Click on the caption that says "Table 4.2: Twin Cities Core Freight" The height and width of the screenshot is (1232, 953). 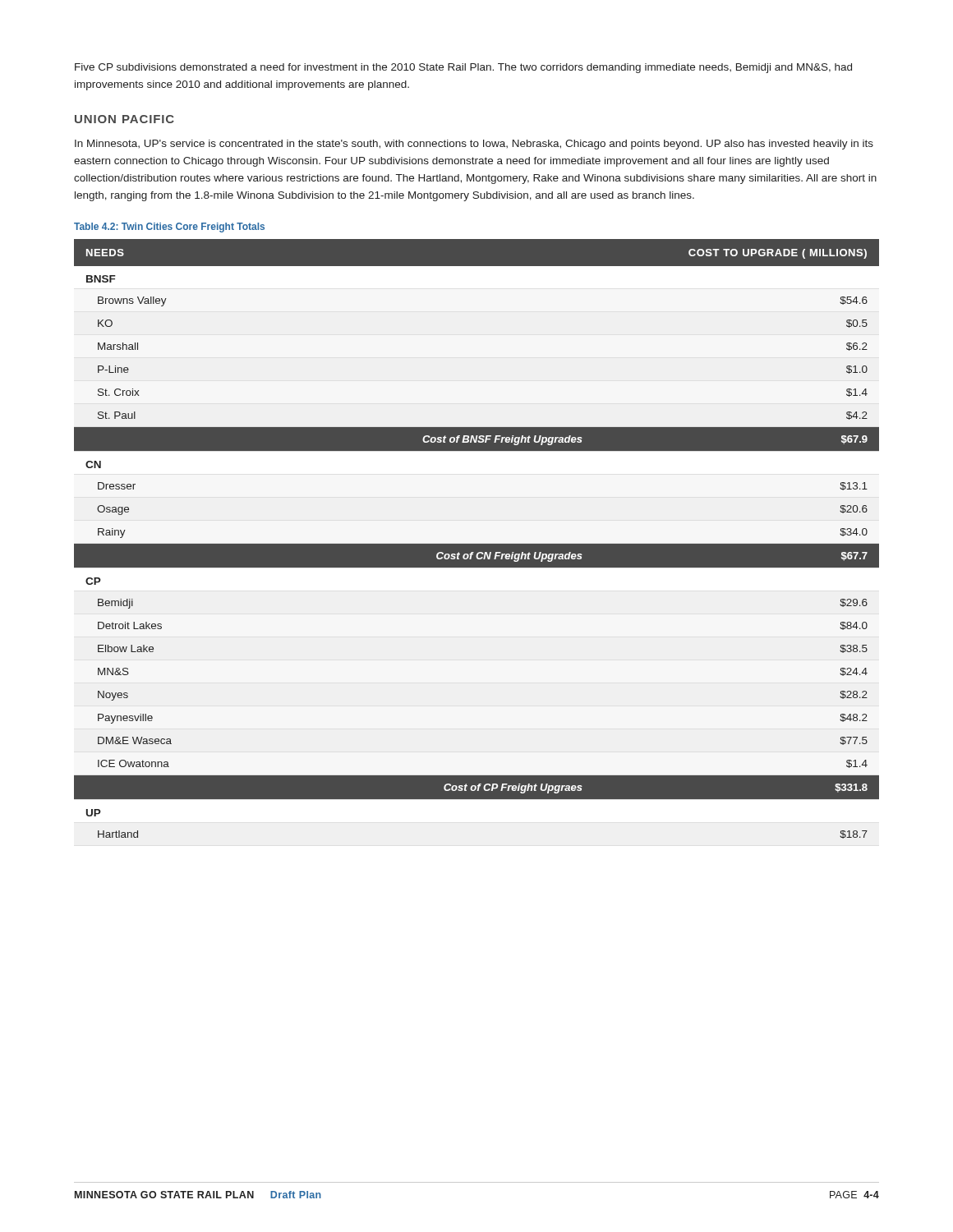(170, 226)
